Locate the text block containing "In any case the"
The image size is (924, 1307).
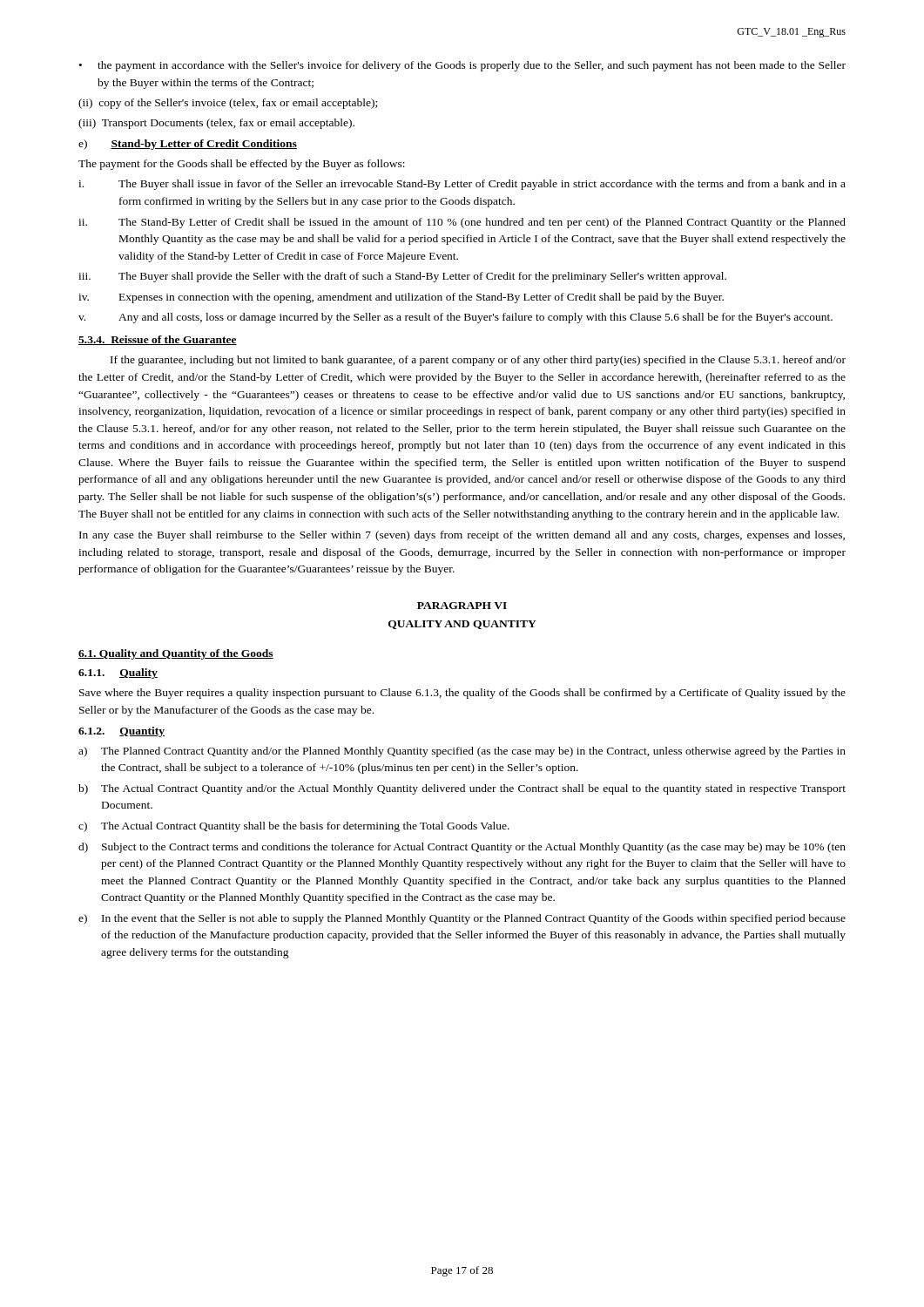click(462, 552)
